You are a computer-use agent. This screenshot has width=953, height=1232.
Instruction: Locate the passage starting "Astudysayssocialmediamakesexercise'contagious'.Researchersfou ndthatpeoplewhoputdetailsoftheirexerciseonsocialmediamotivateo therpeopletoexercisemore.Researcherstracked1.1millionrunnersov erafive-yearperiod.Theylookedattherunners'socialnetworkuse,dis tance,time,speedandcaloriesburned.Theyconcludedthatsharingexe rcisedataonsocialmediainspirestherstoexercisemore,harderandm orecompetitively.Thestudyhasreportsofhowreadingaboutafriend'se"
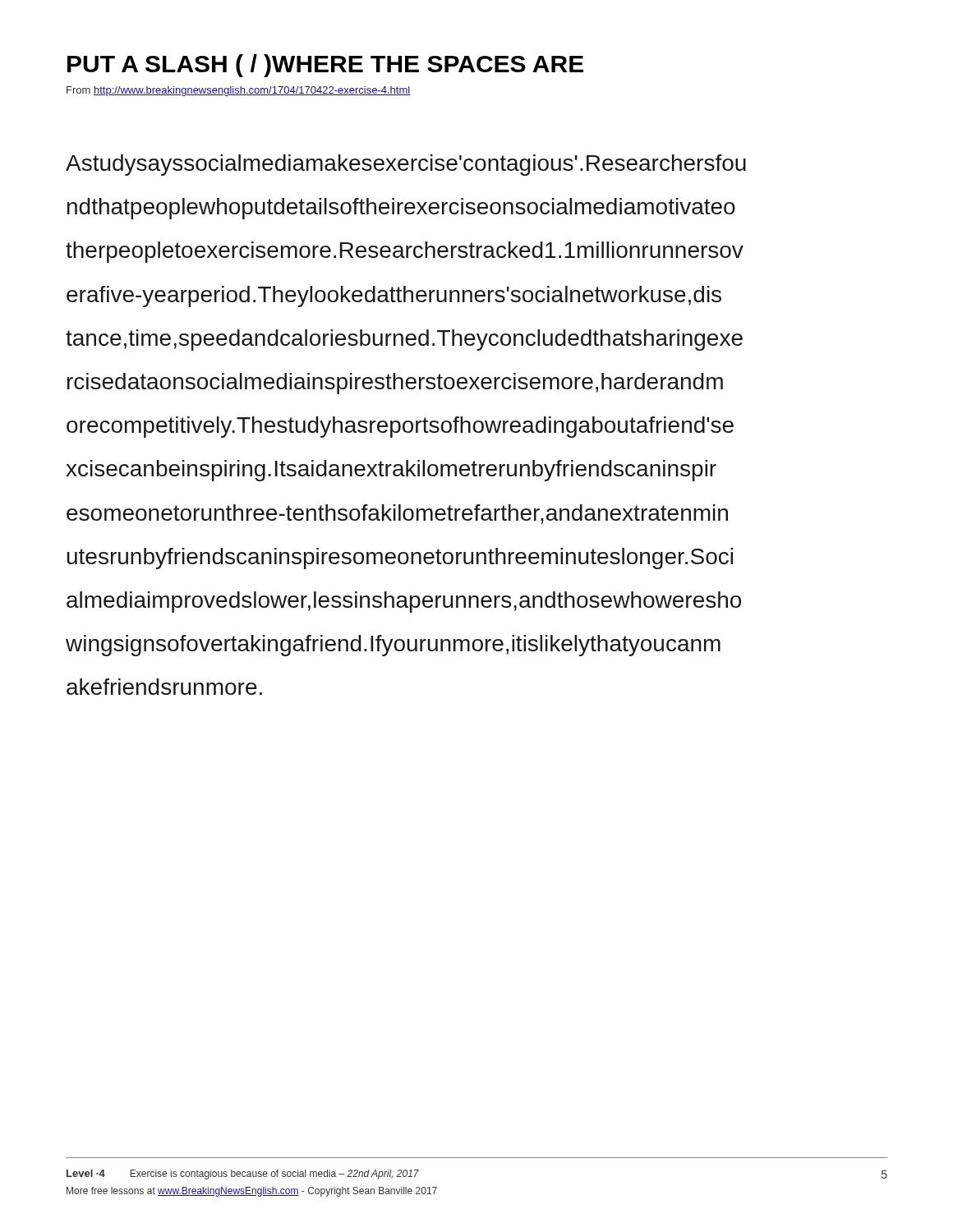406,425
